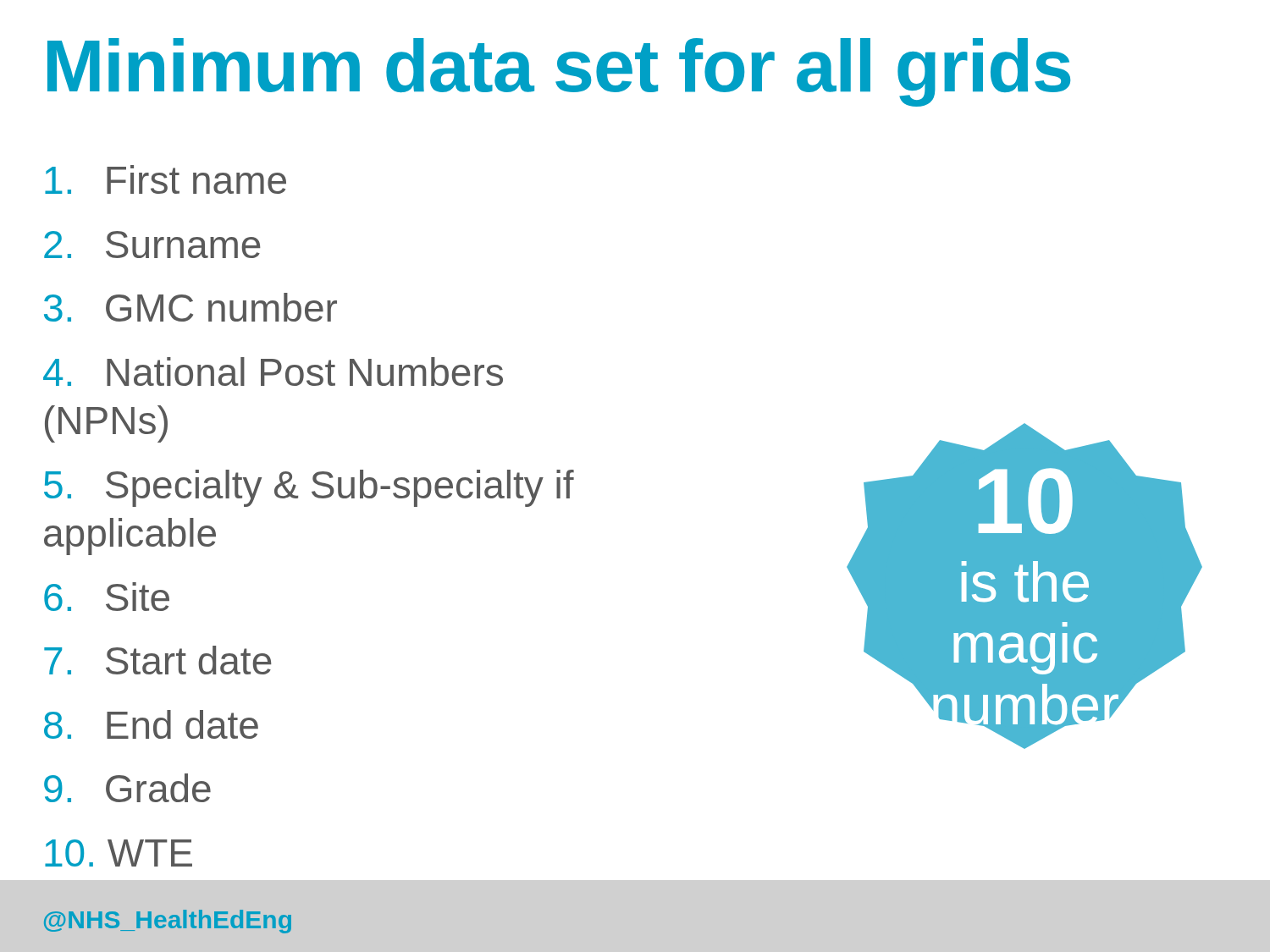Navigate to the region starting "3. GMC number"
1270x952 pixels.
(x=190, y=309)
